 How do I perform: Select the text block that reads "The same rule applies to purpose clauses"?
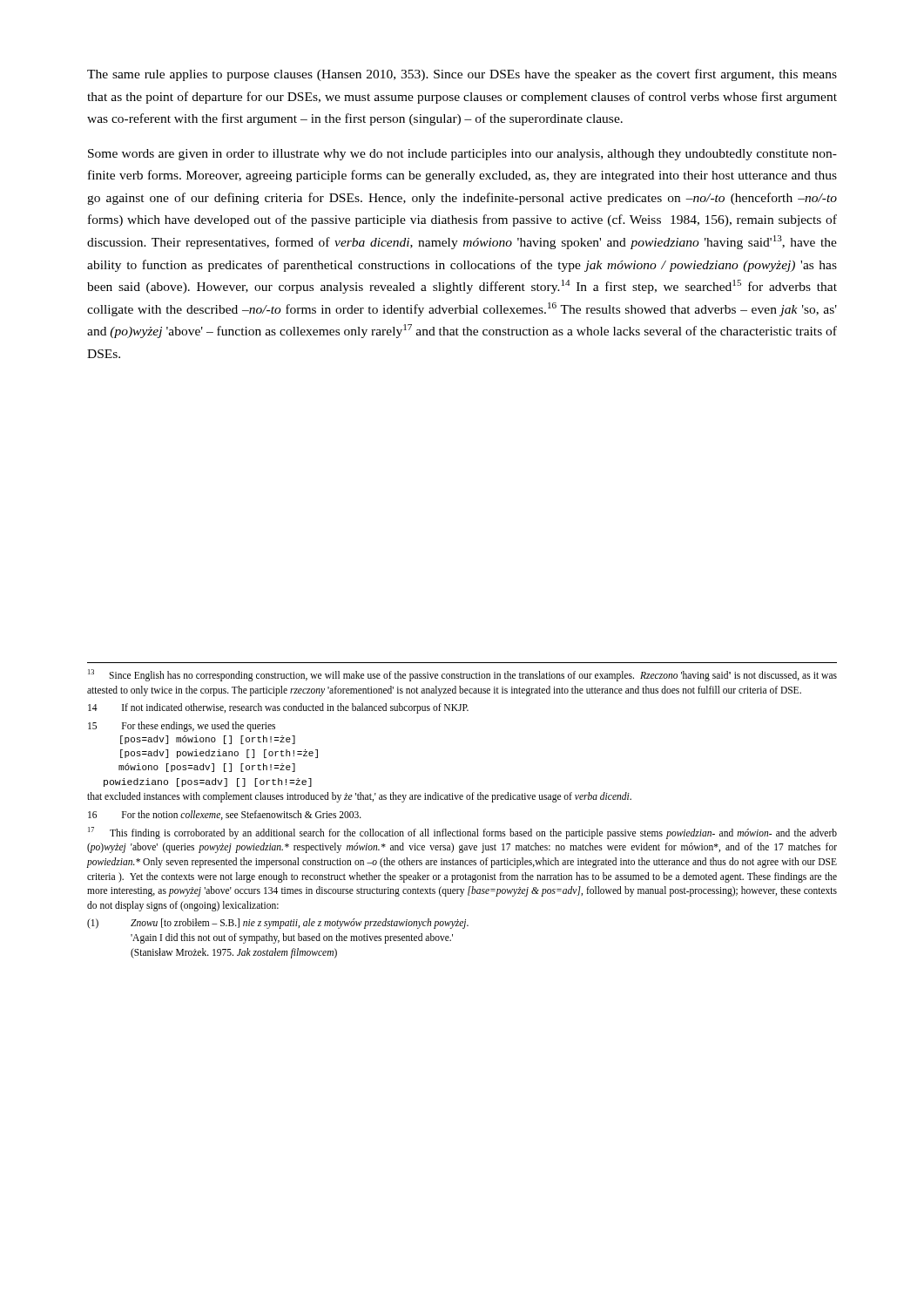(462, 96)
